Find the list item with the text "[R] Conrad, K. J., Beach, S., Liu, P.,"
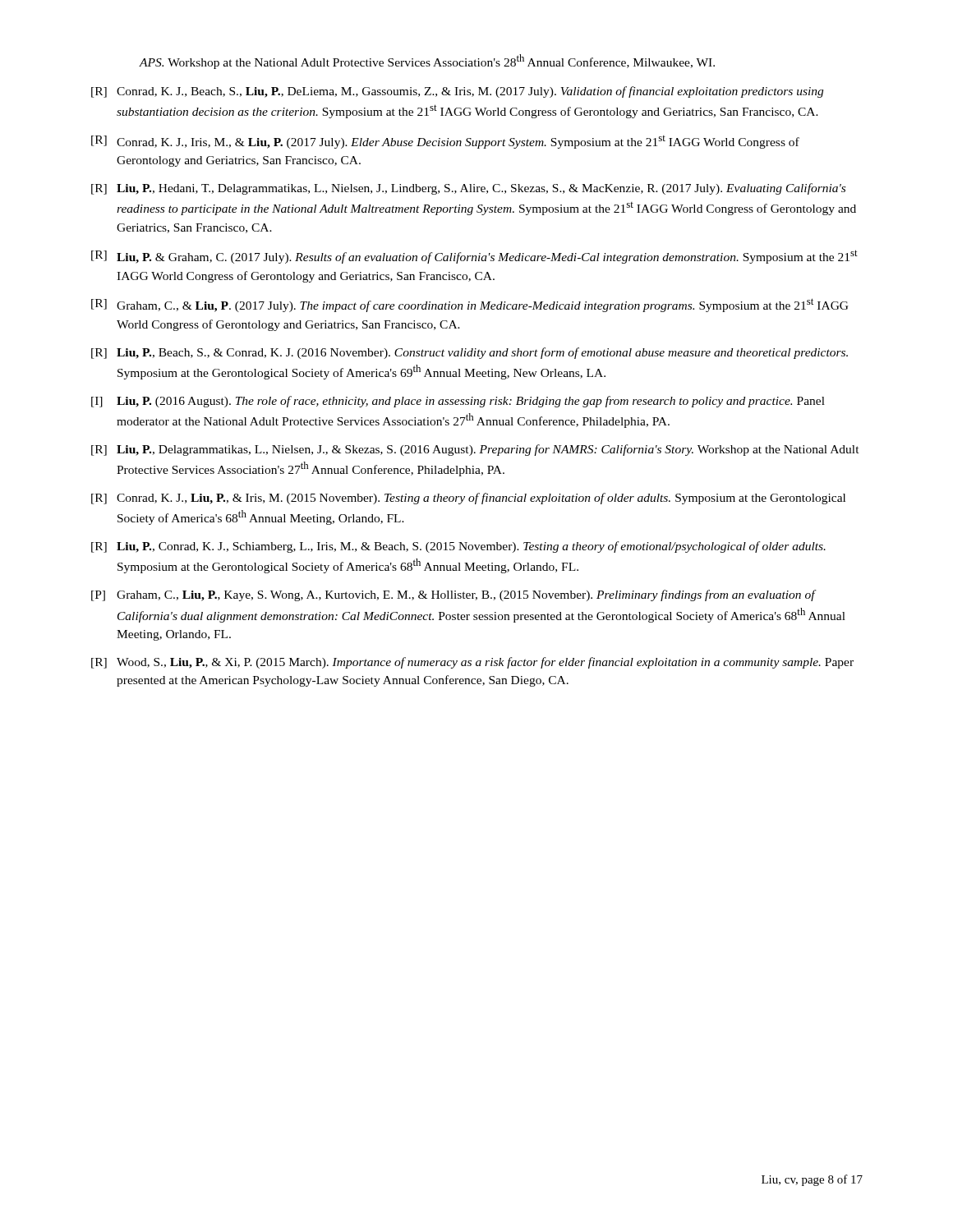 pos(476,102)
